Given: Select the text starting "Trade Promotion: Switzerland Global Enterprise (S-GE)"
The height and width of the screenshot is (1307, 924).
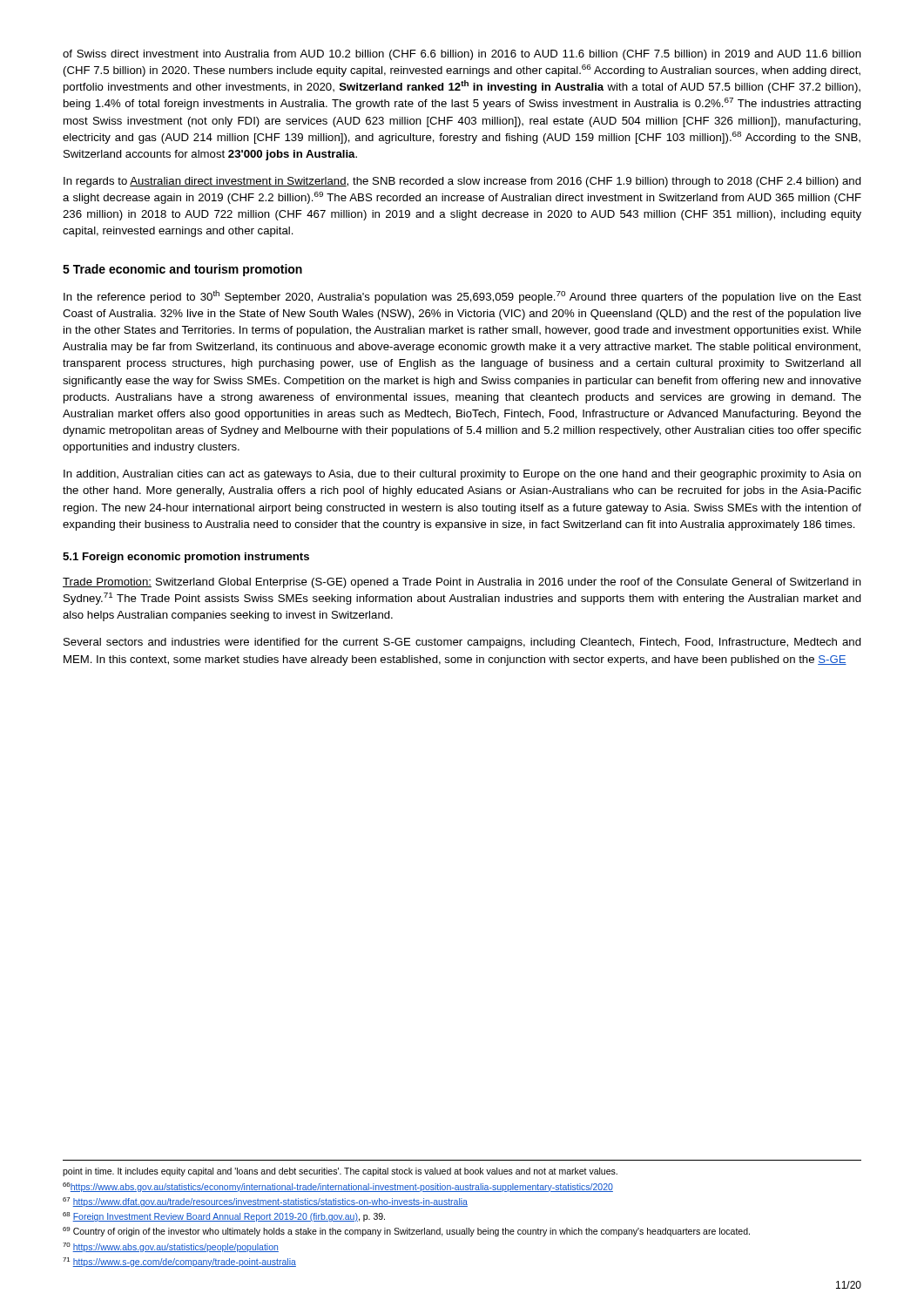Looking at the screenshot, I should 462,598.
